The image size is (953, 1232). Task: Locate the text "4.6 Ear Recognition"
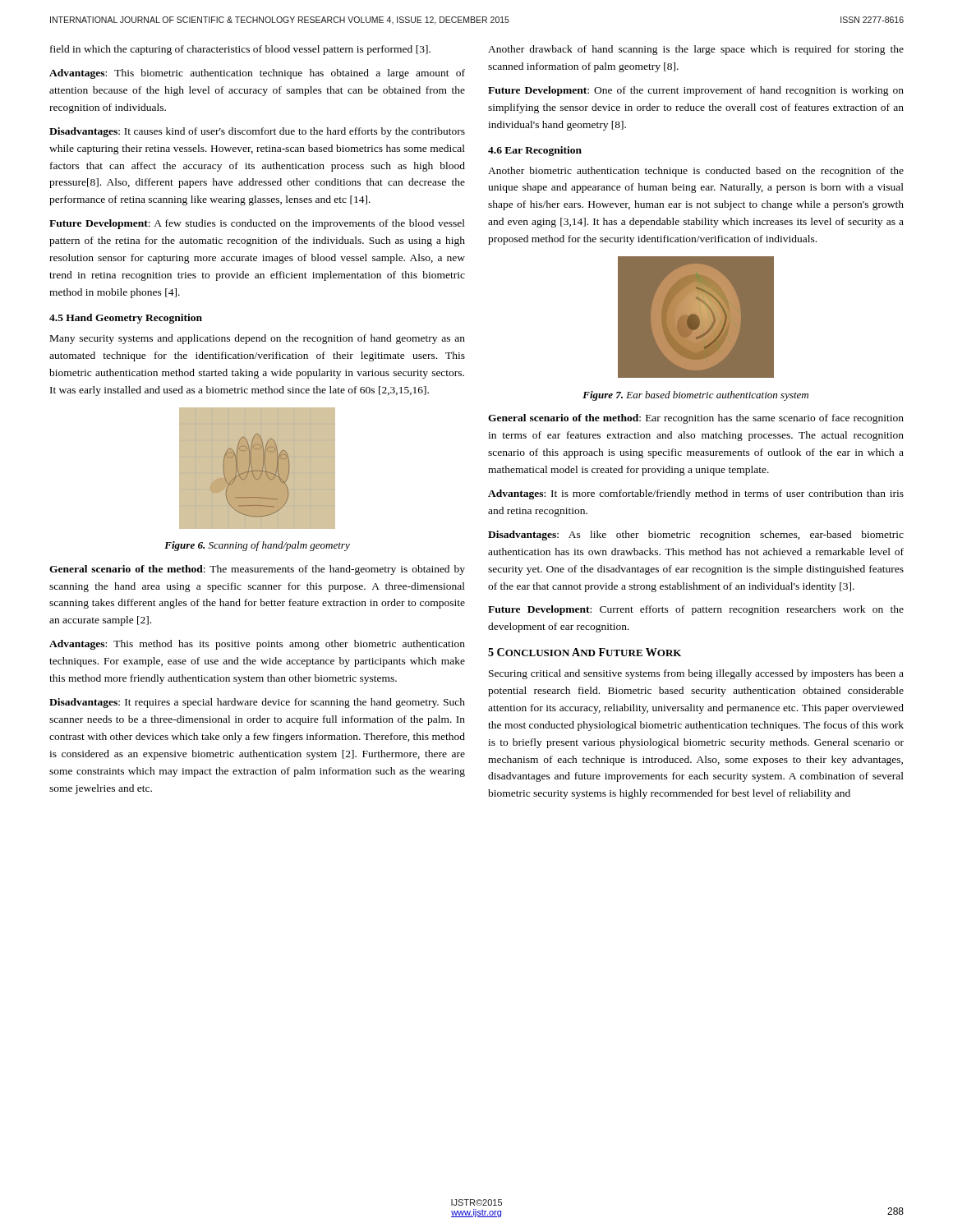535,150
